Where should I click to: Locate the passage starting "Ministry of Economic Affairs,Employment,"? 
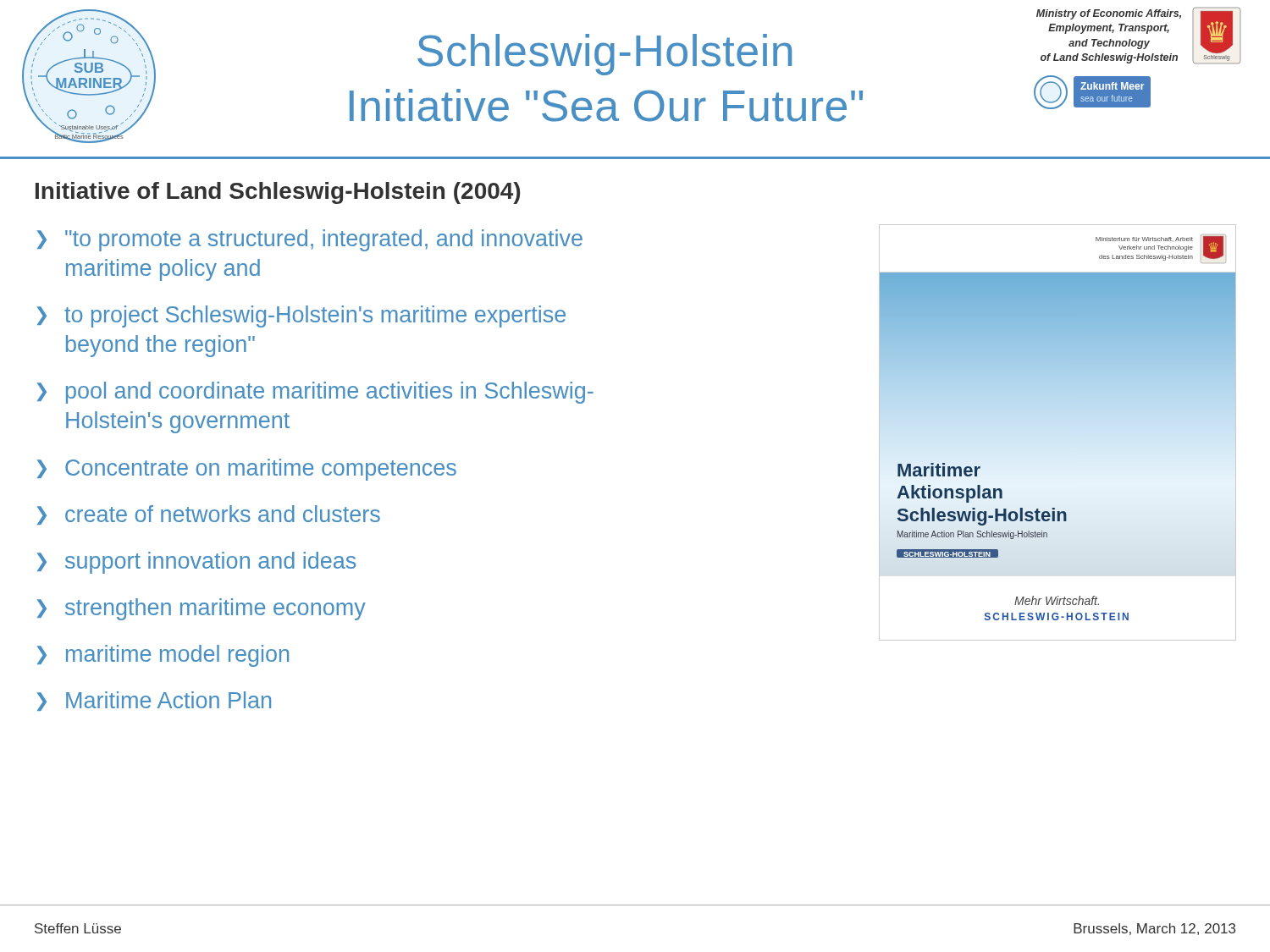[1109, 35]
